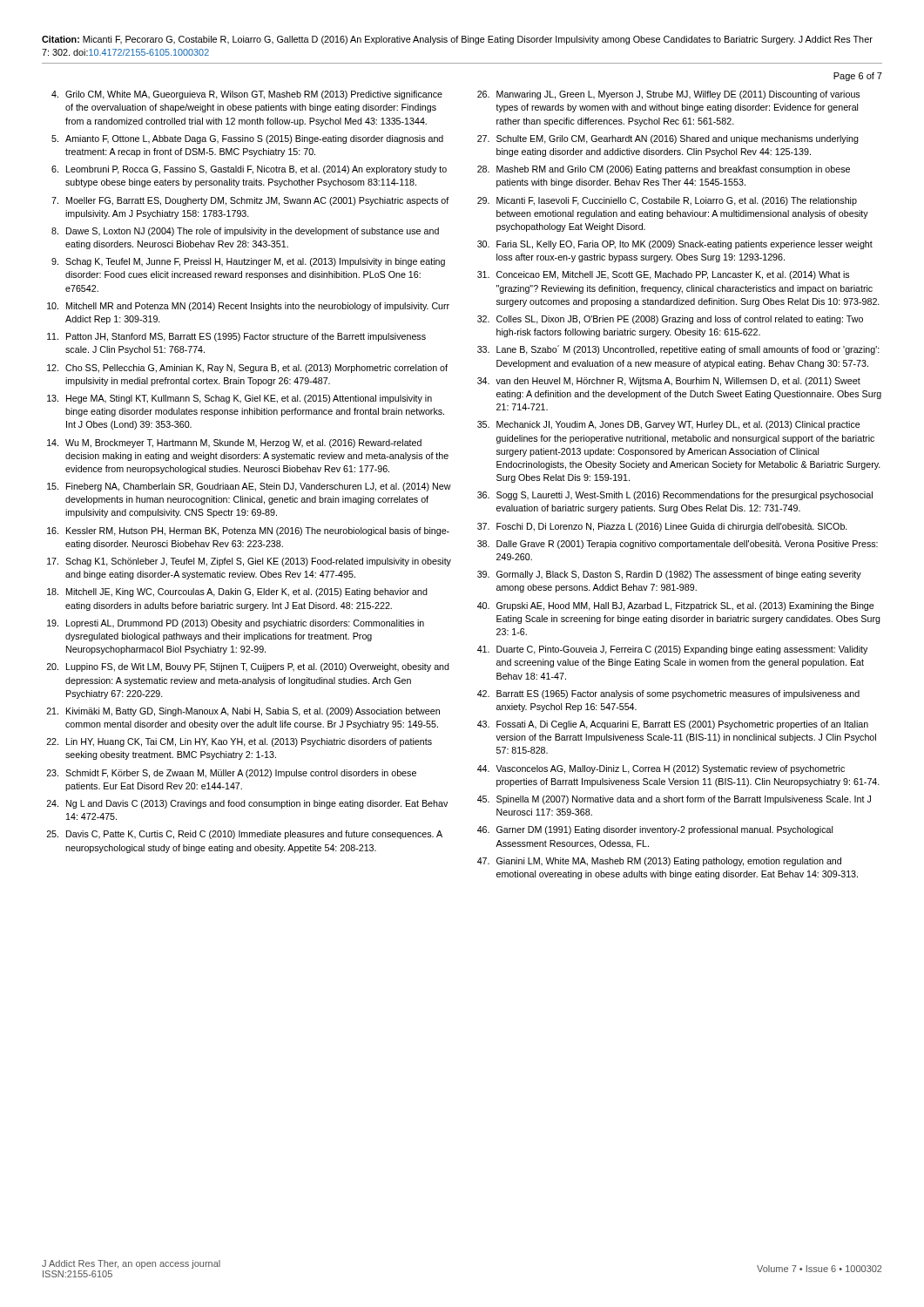
Task: Navigate to the region starting "42. Barratt ES (1965) Factor analysis of"
Action: tap(677, 700)
